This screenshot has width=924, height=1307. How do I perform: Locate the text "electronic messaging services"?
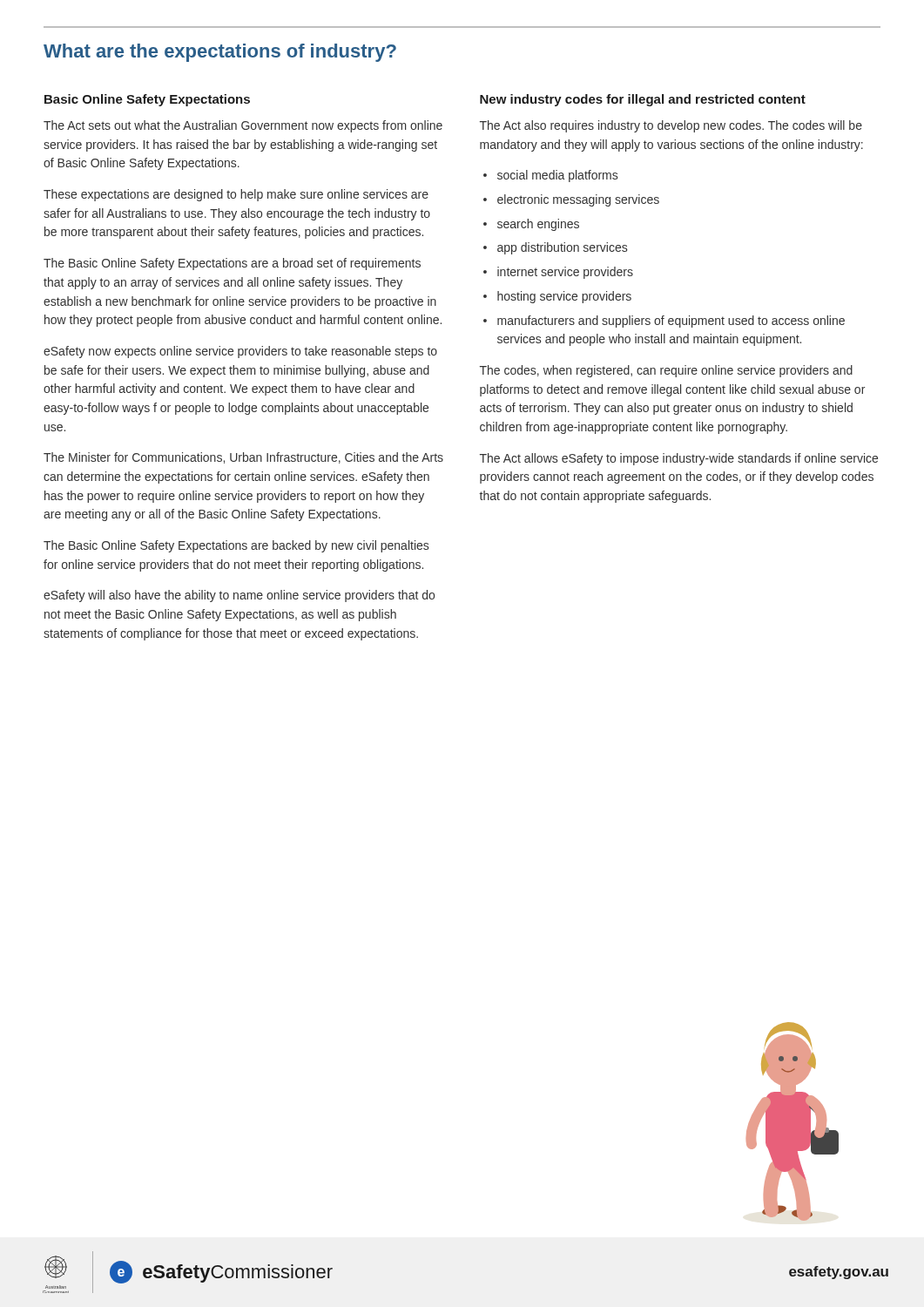pyautogui.click(x=578, y=200)
